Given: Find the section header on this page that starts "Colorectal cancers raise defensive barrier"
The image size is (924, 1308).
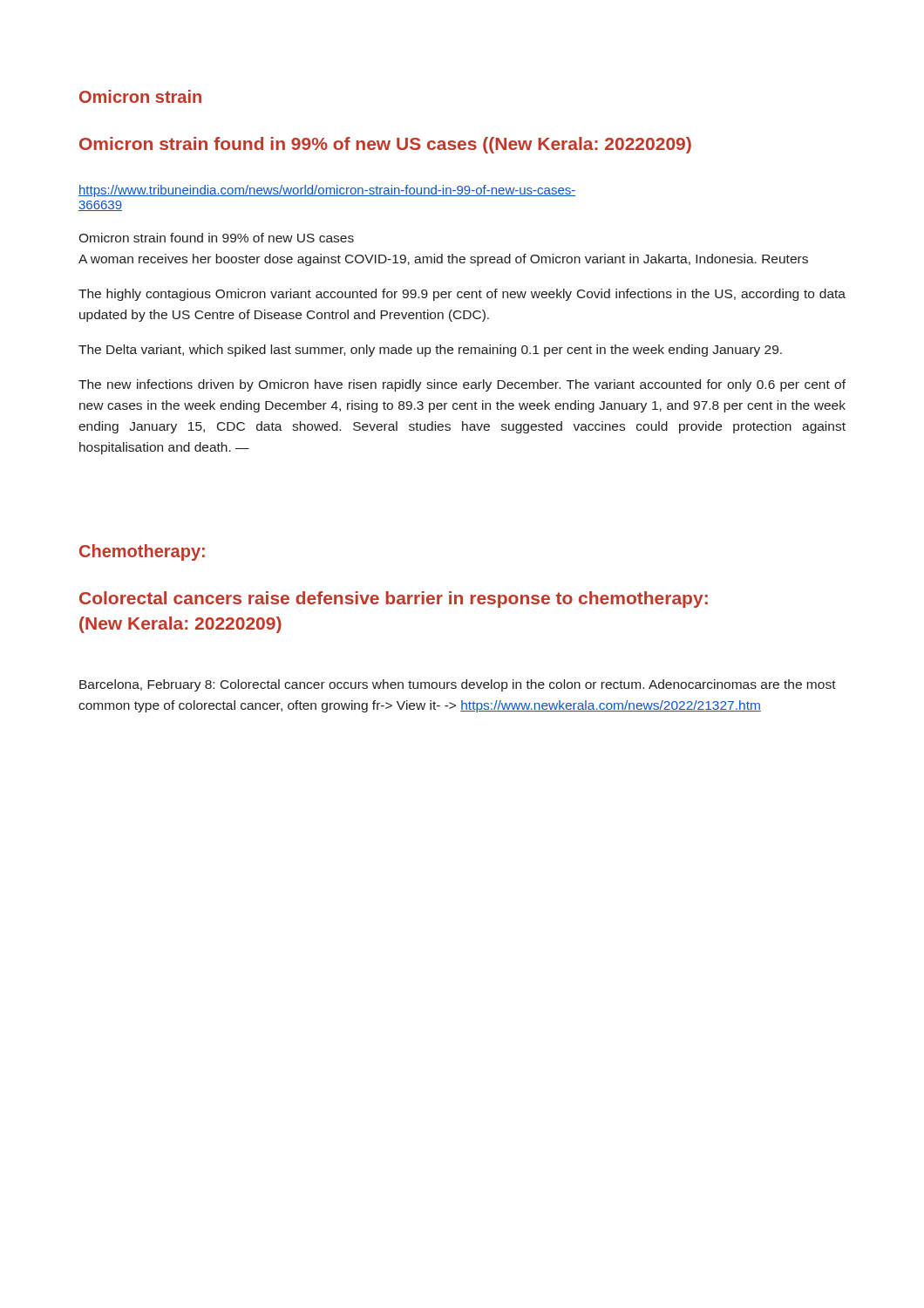Looking at the screenshot, I should (394, 611).
